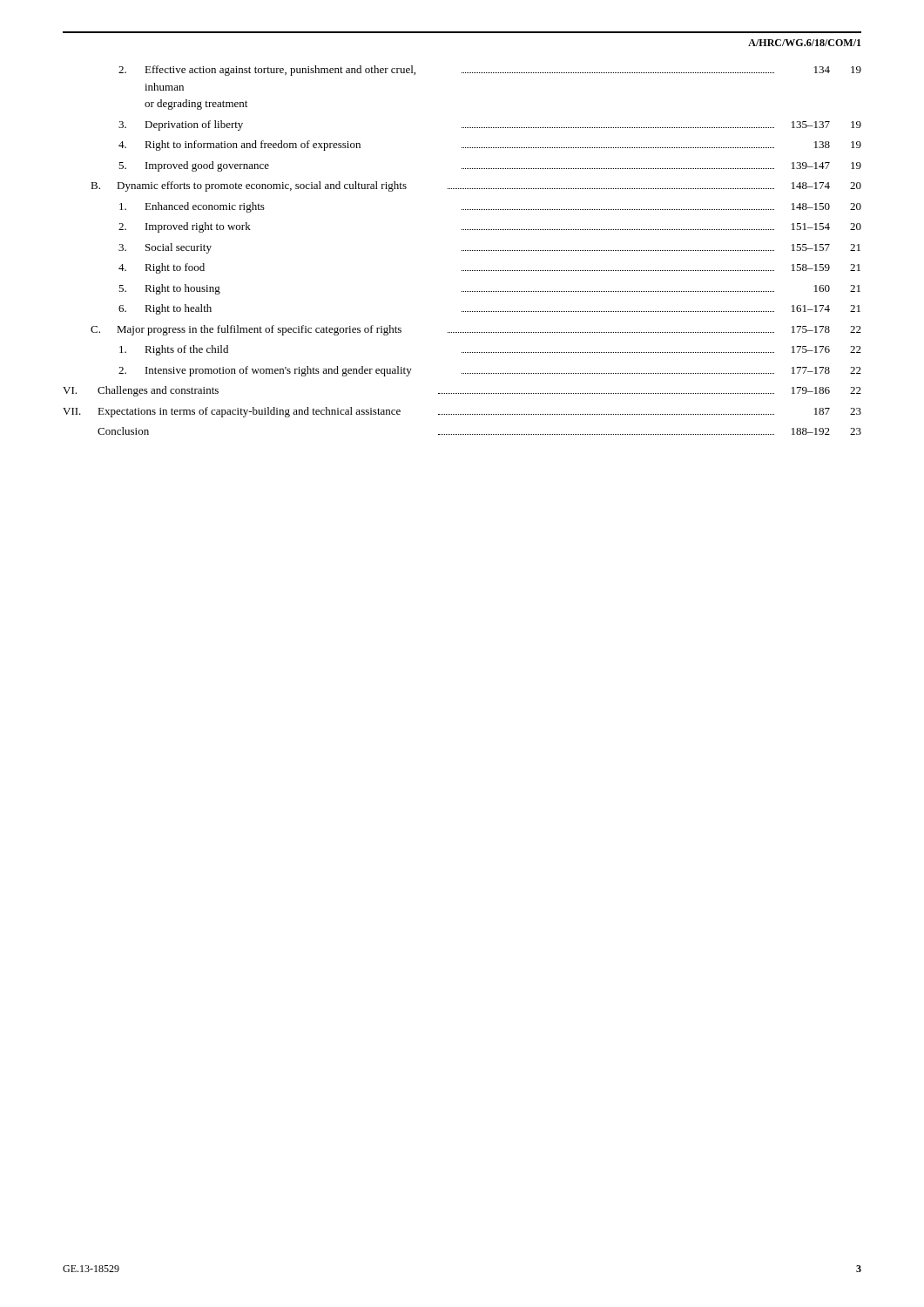The image size is (924, 1307).
Task: Point to the block beginning "3. Social security"
Action: [462, 247]
